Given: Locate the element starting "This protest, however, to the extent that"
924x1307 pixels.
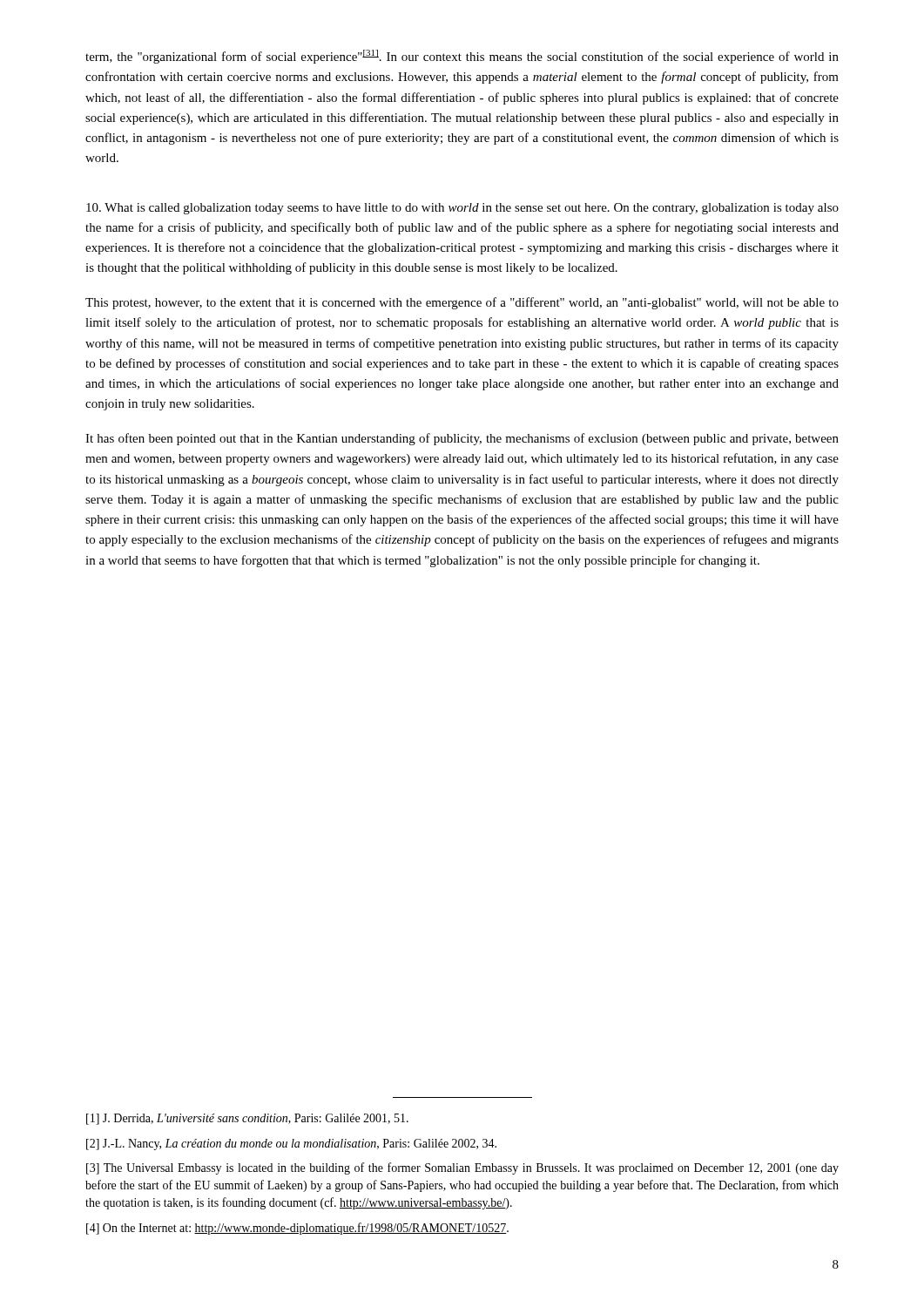Looking at the screenshot, I should click(x=462, y=353).
